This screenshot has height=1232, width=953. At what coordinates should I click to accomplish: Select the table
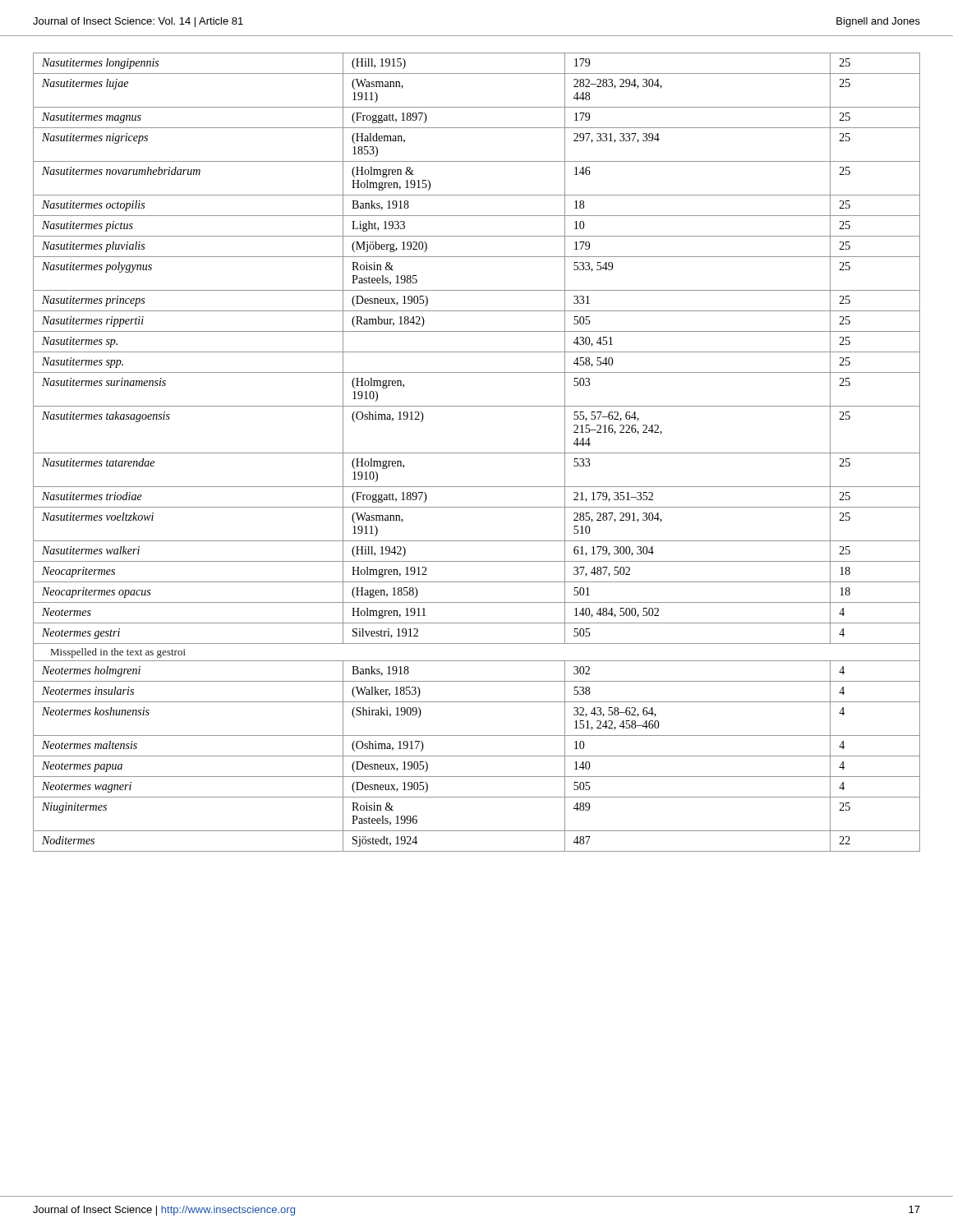[x=476, y=452]
